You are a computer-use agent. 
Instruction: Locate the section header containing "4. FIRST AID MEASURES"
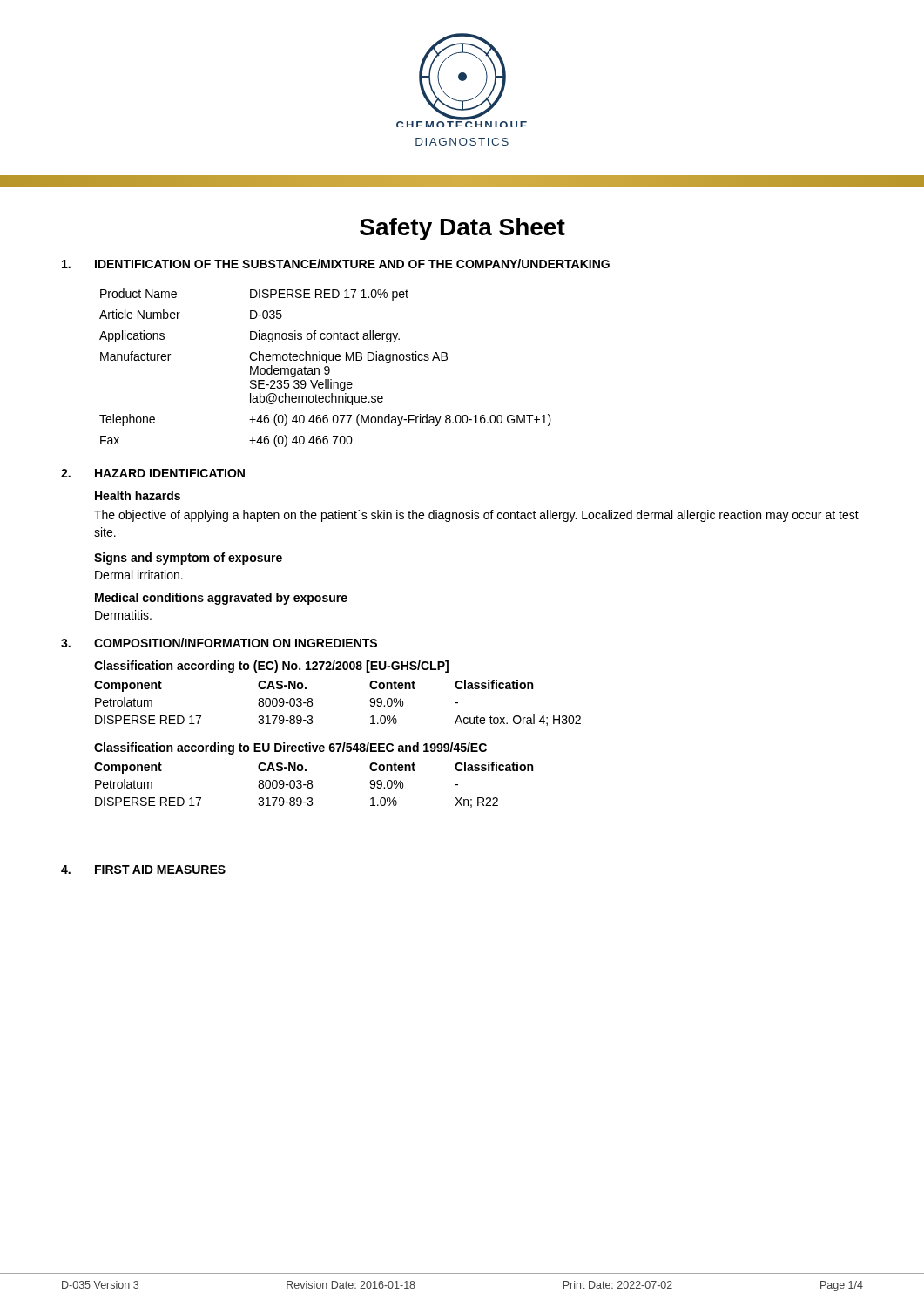[143, 869]
